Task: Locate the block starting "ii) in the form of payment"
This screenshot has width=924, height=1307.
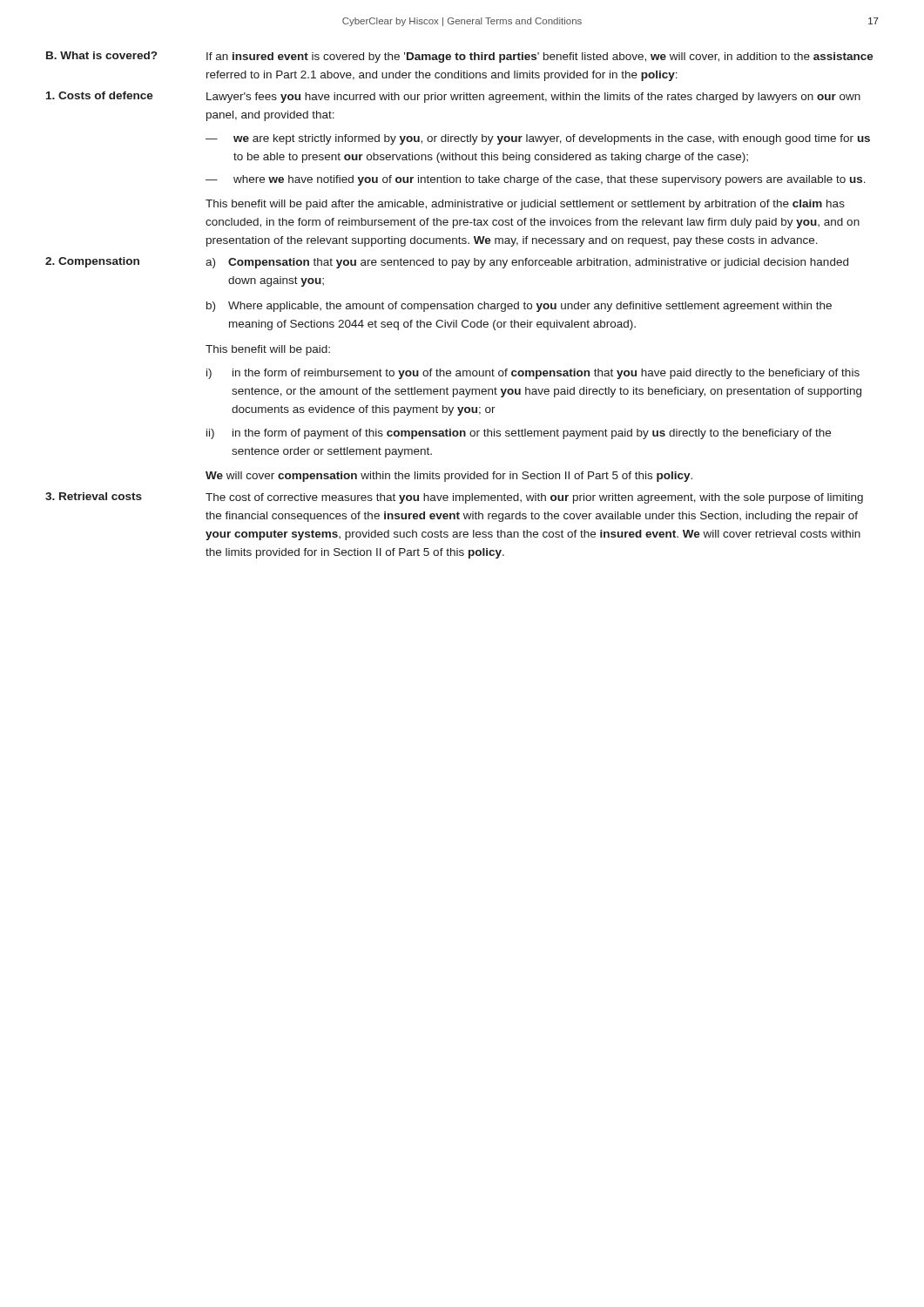Action: 542,442
